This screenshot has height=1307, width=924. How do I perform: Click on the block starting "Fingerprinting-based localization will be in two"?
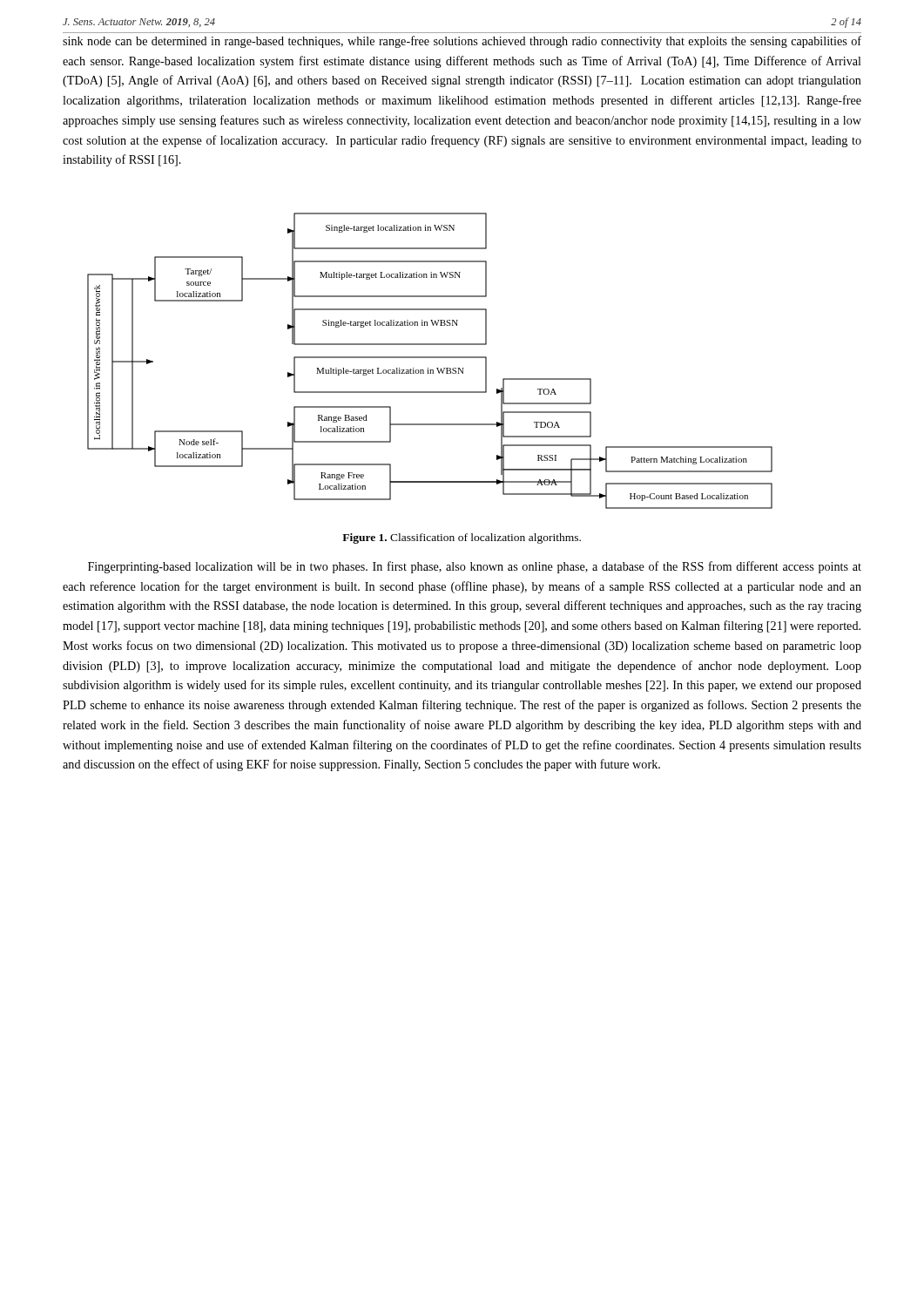462,665
